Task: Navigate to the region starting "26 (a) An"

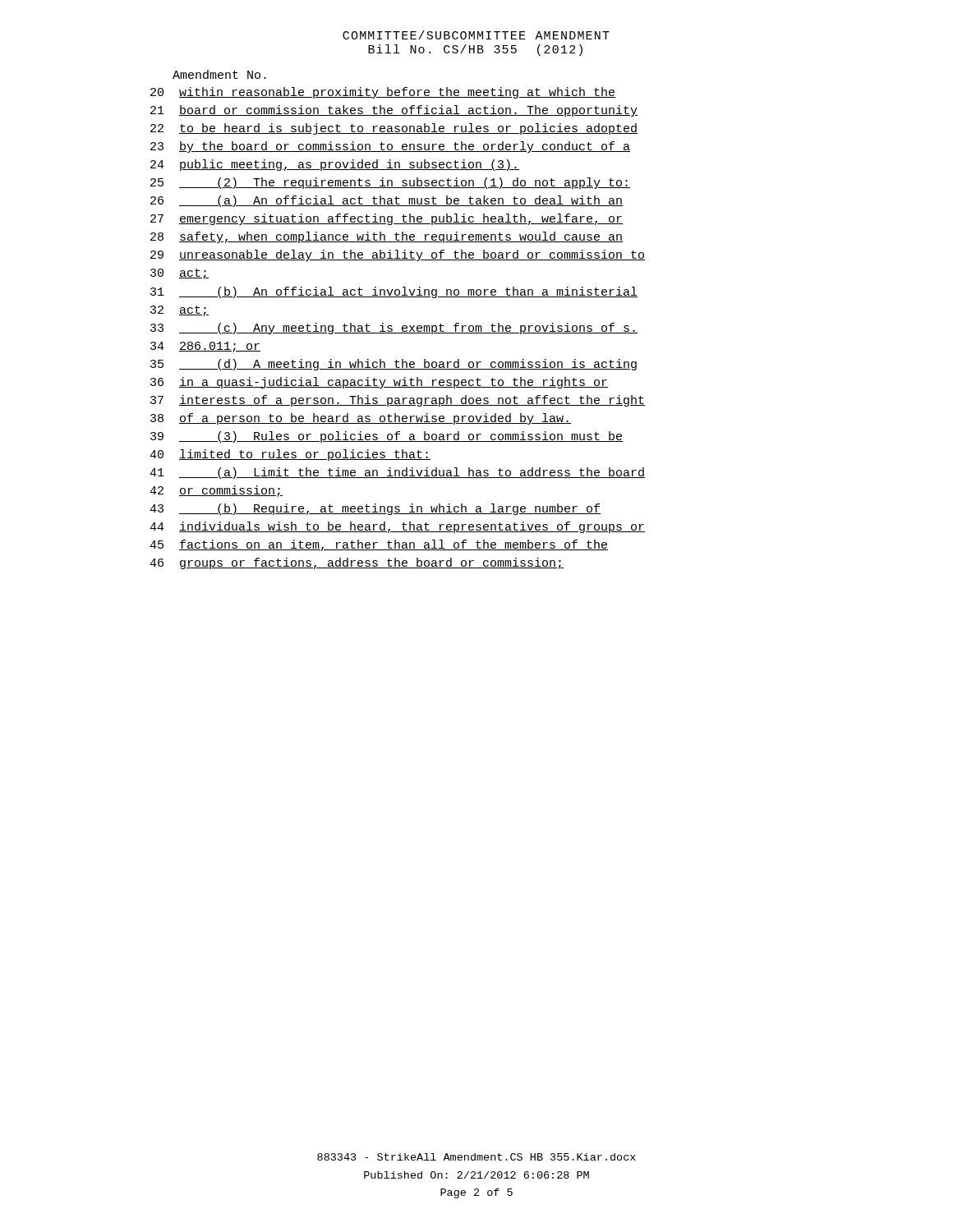Action: point(485,202)
